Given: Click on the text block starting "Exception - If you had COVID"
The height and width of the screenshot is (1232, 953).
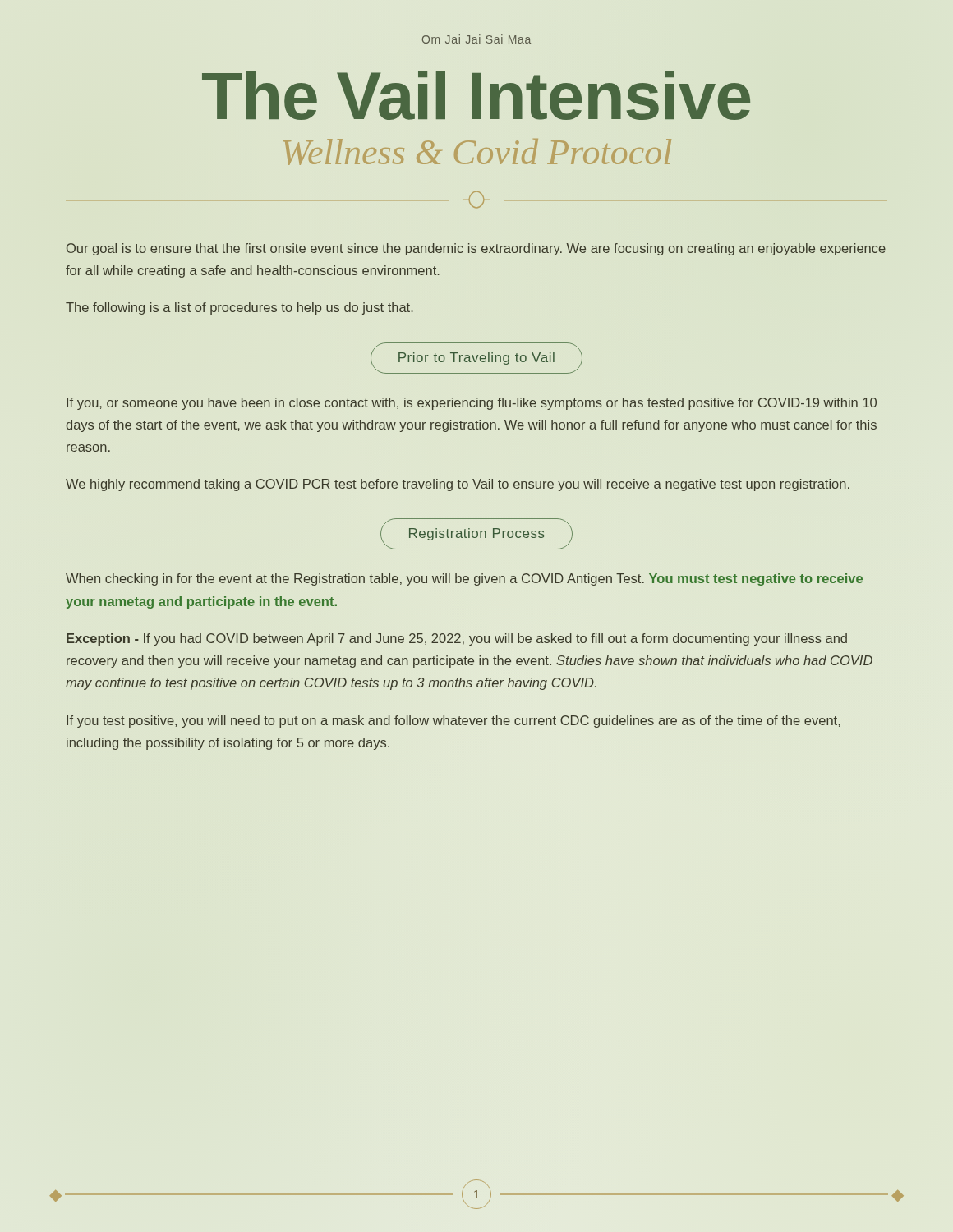Looking at the screenshot, I should tap(469, 660).
